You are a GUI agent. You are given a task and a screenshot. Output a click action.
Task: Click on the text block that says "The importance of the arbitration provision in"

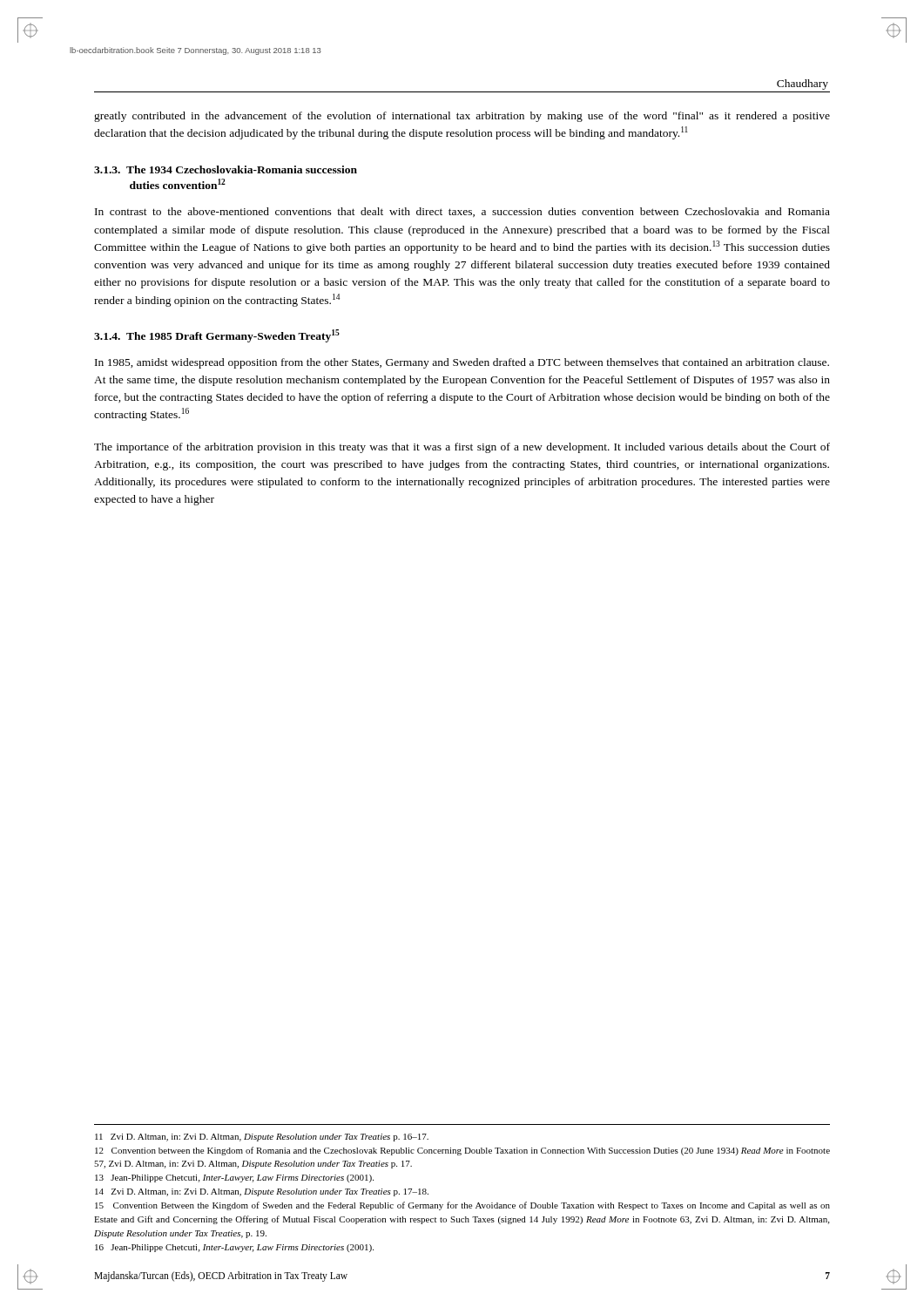tap(462, 473)
